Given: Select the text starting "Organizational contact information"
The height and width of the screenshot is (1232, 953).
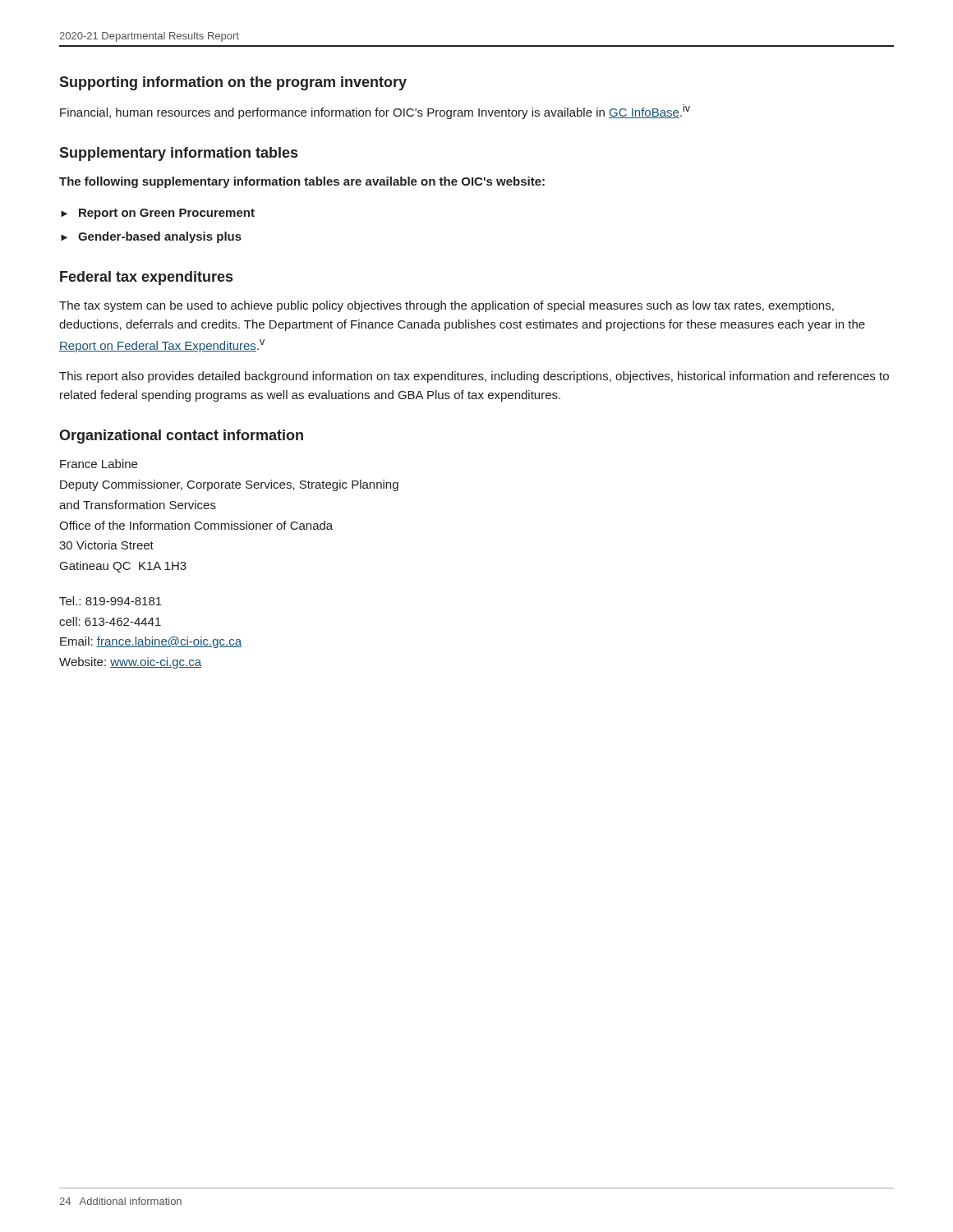Looking at the screenshot, I should (182, 436).
